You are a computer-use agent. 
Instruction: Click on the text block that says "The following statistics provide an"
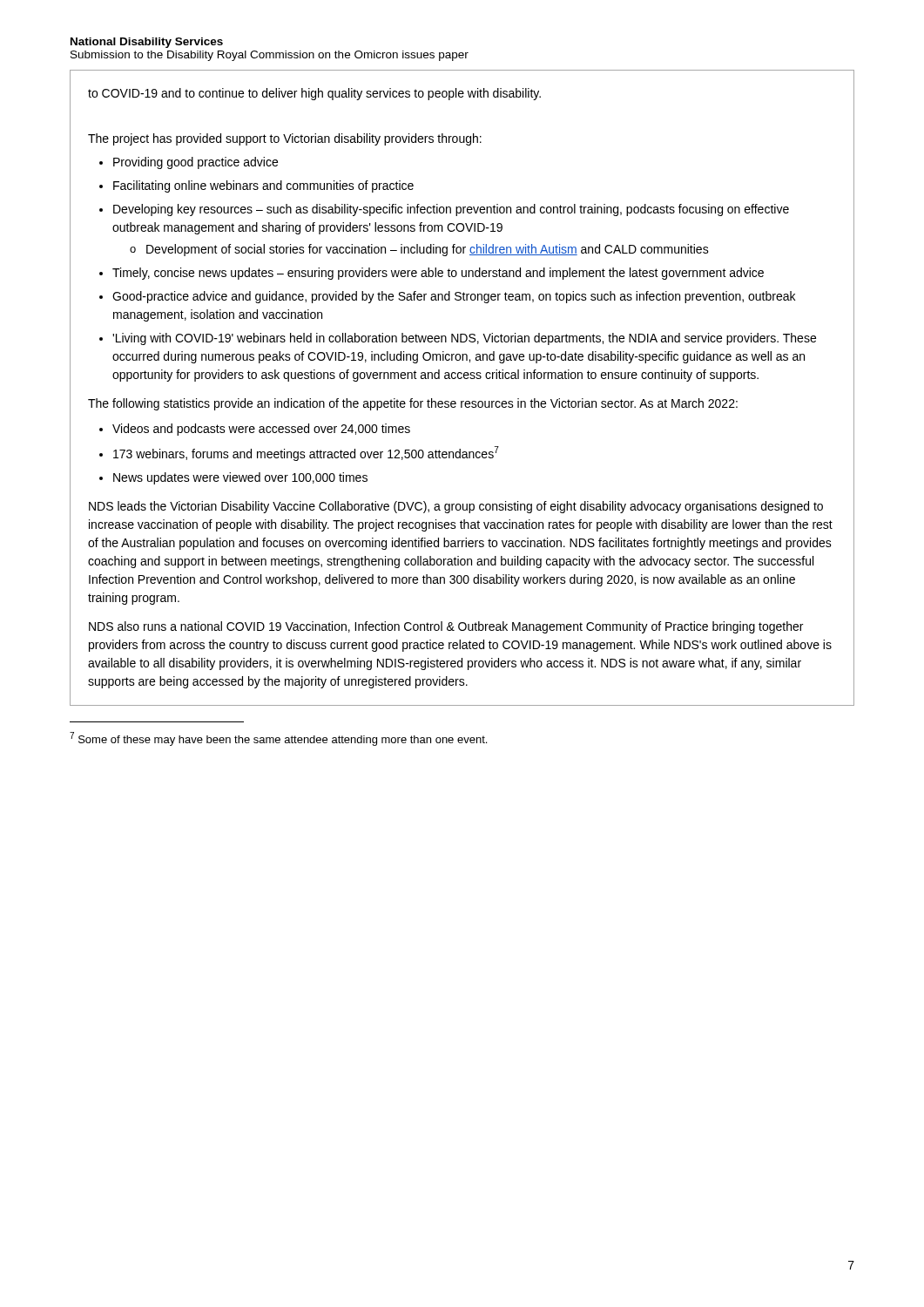pyautogui.click(x=413, y=403)
